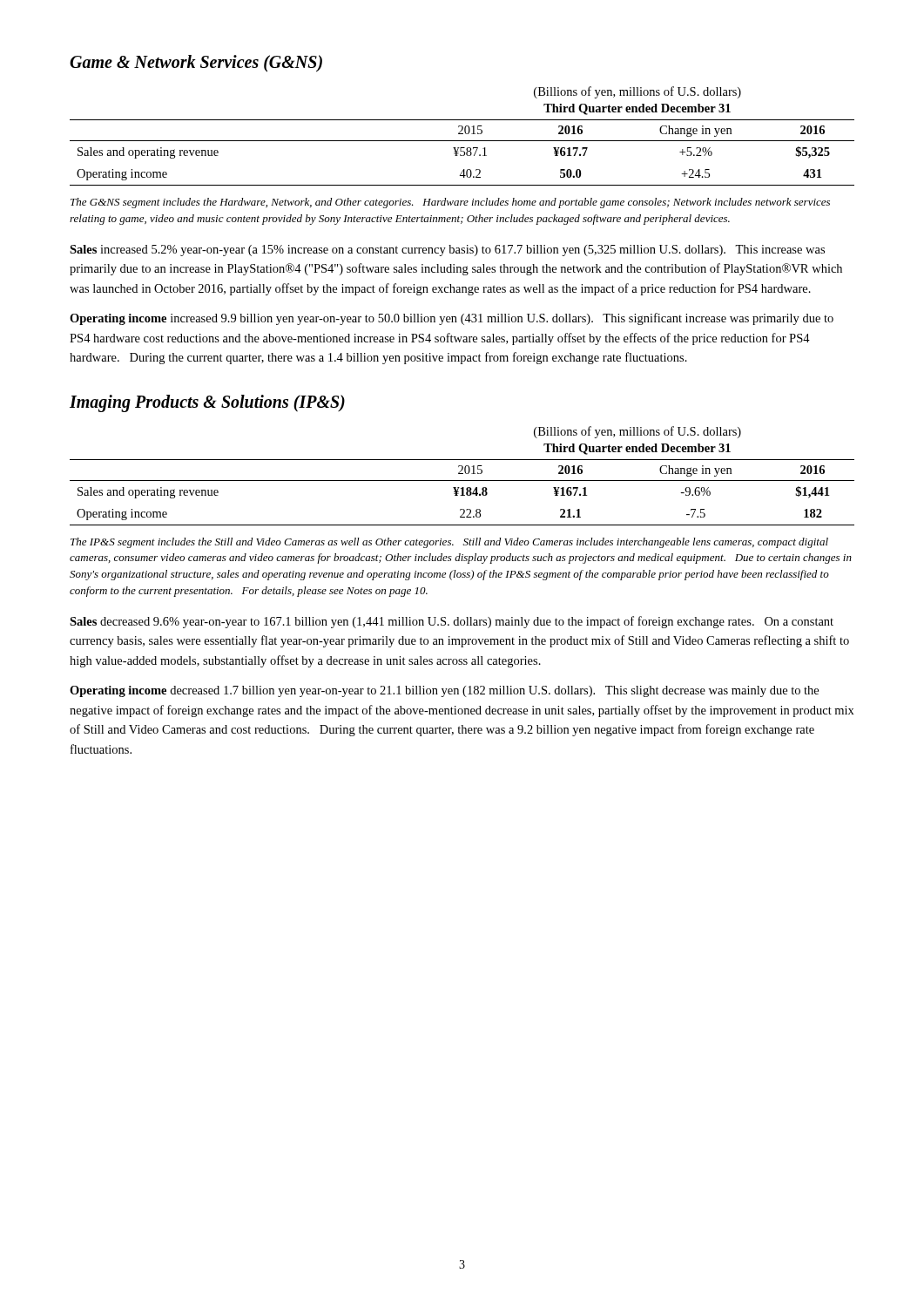Click the passage that begins "The G&NS segment includes the"
Viewport: 924px width, 1307px height.
click(x=450, y=210)
